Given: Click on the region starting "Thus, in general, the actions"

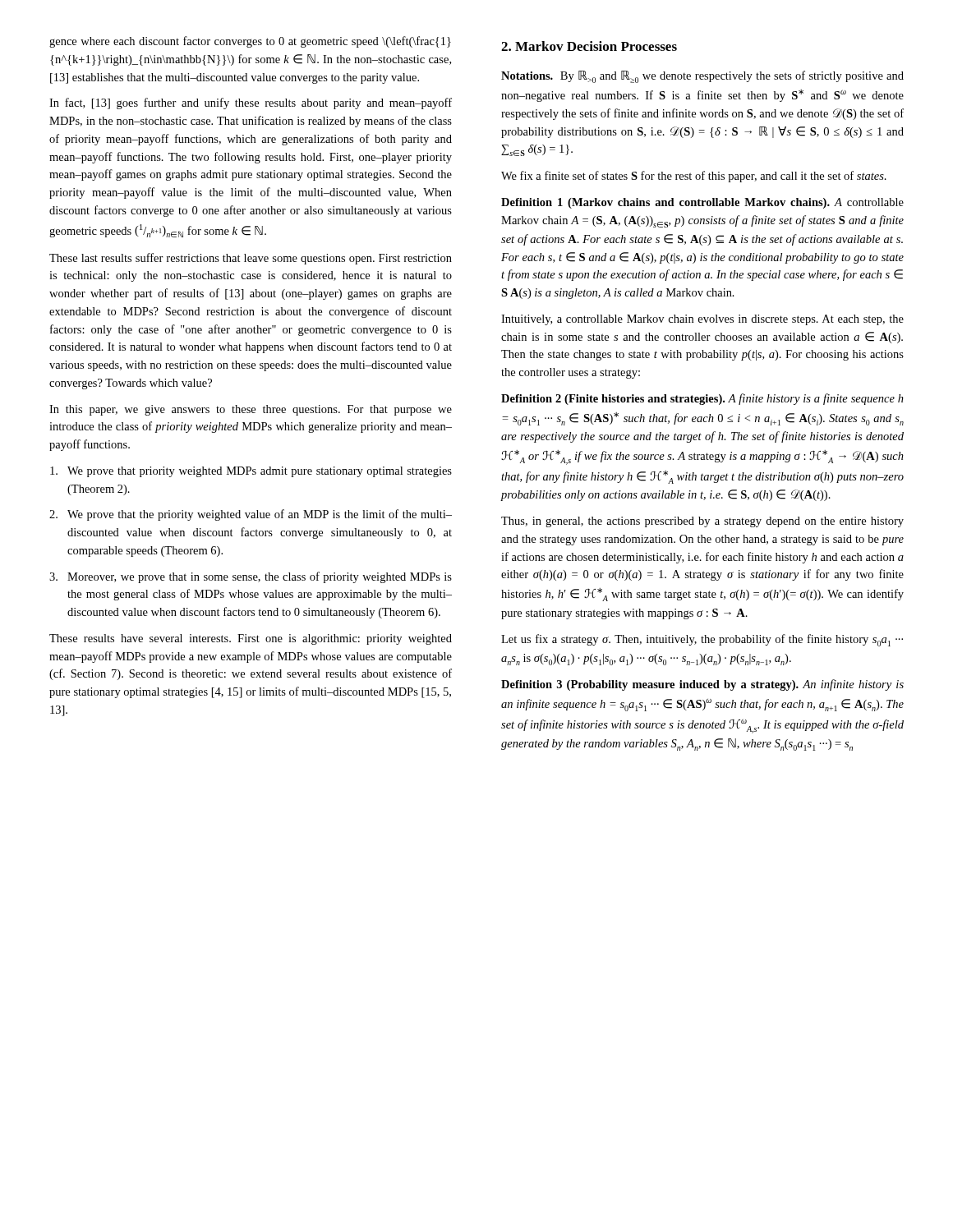Looking at the screenshot, I should tap(702, 567).
